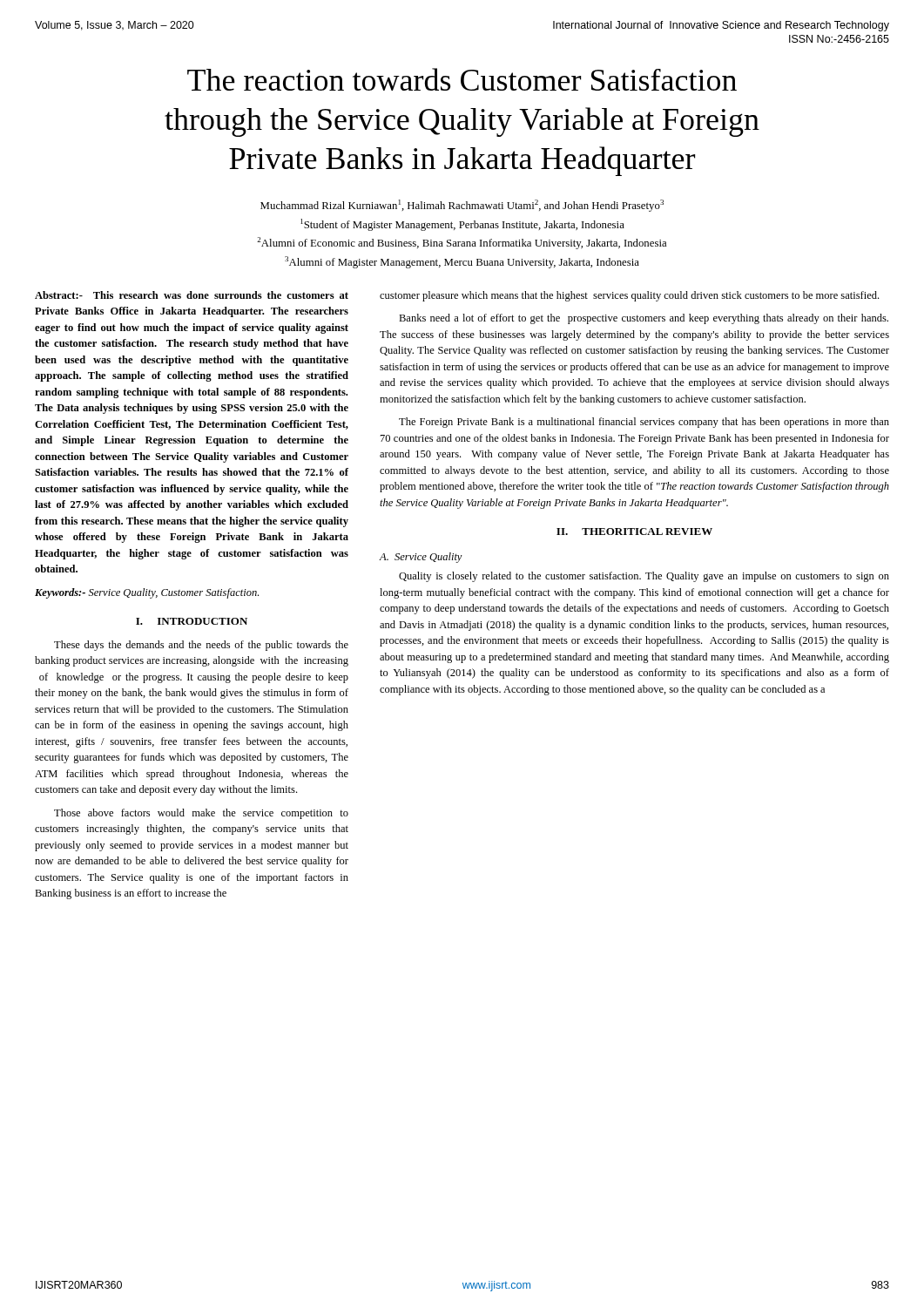Viewport: 924px width, 1307px height.
Task: Find the text block that says "Quality is closely related to the customer"
Action: tap(634, 633)
